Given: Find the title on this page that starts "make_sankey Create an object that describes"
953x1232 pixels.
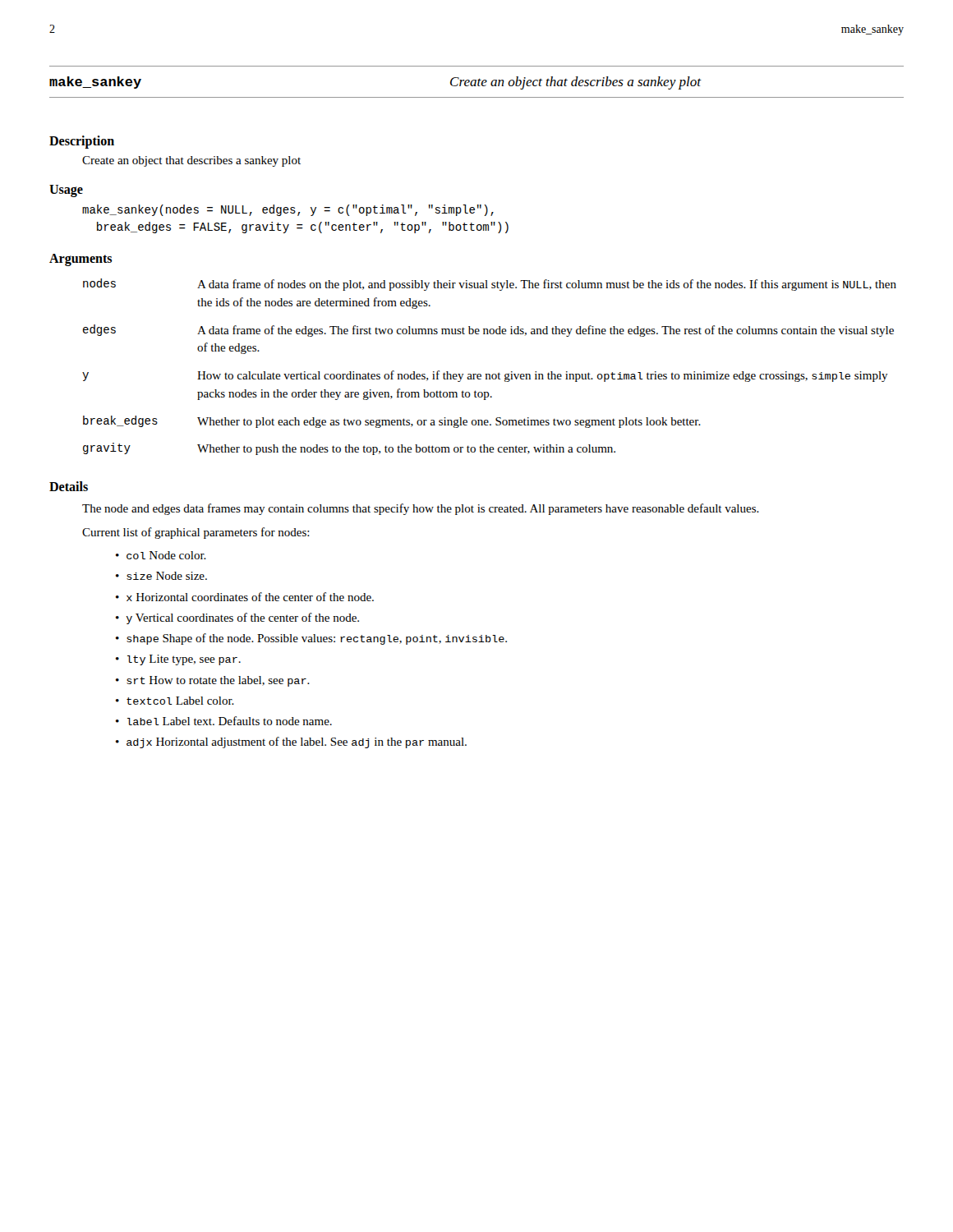Looking at the screenshot, I should (x=476, y=82).
